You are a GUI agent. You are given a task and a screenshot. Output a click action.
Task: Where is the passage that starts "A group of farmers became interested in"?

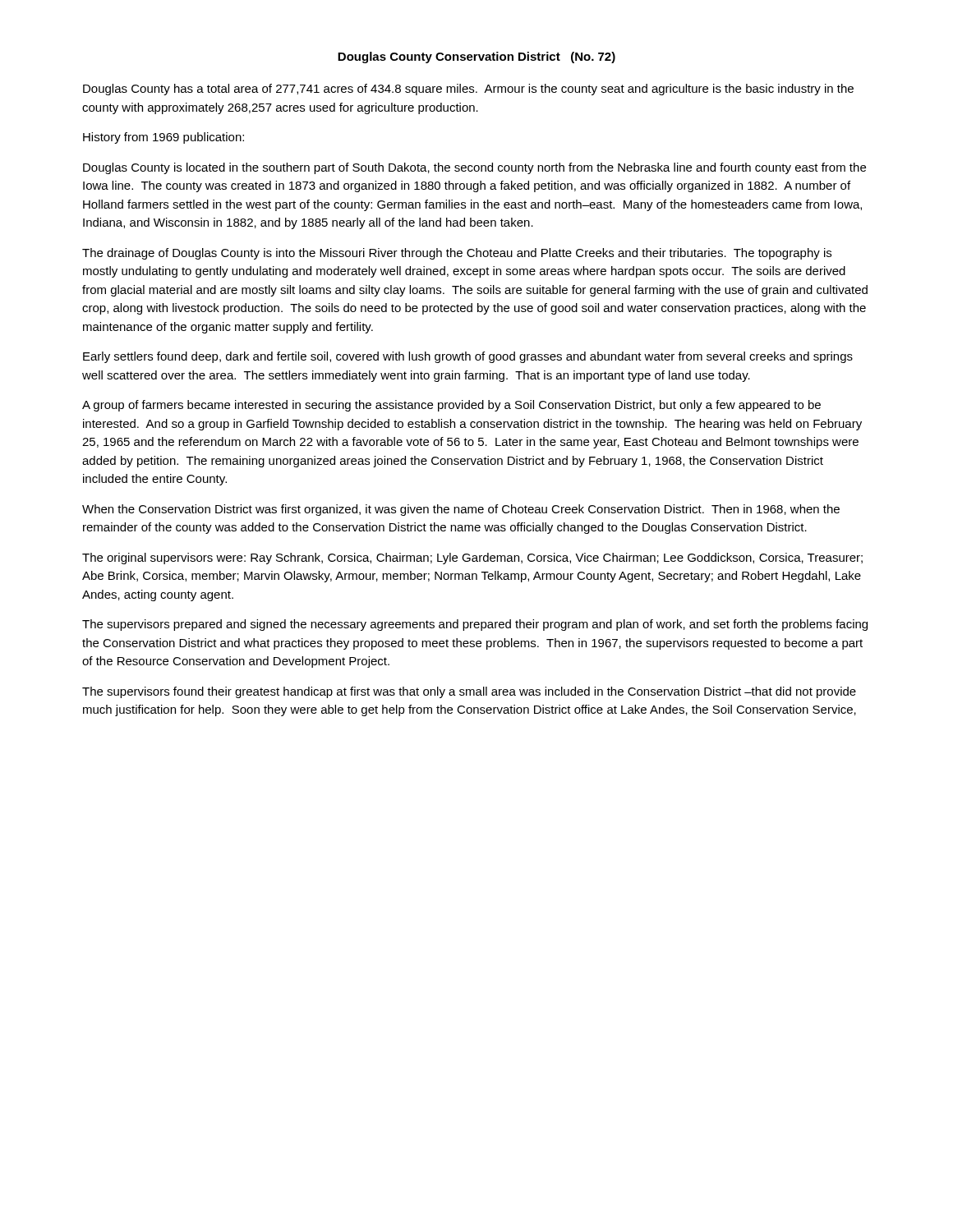click(x=472, y=441)
